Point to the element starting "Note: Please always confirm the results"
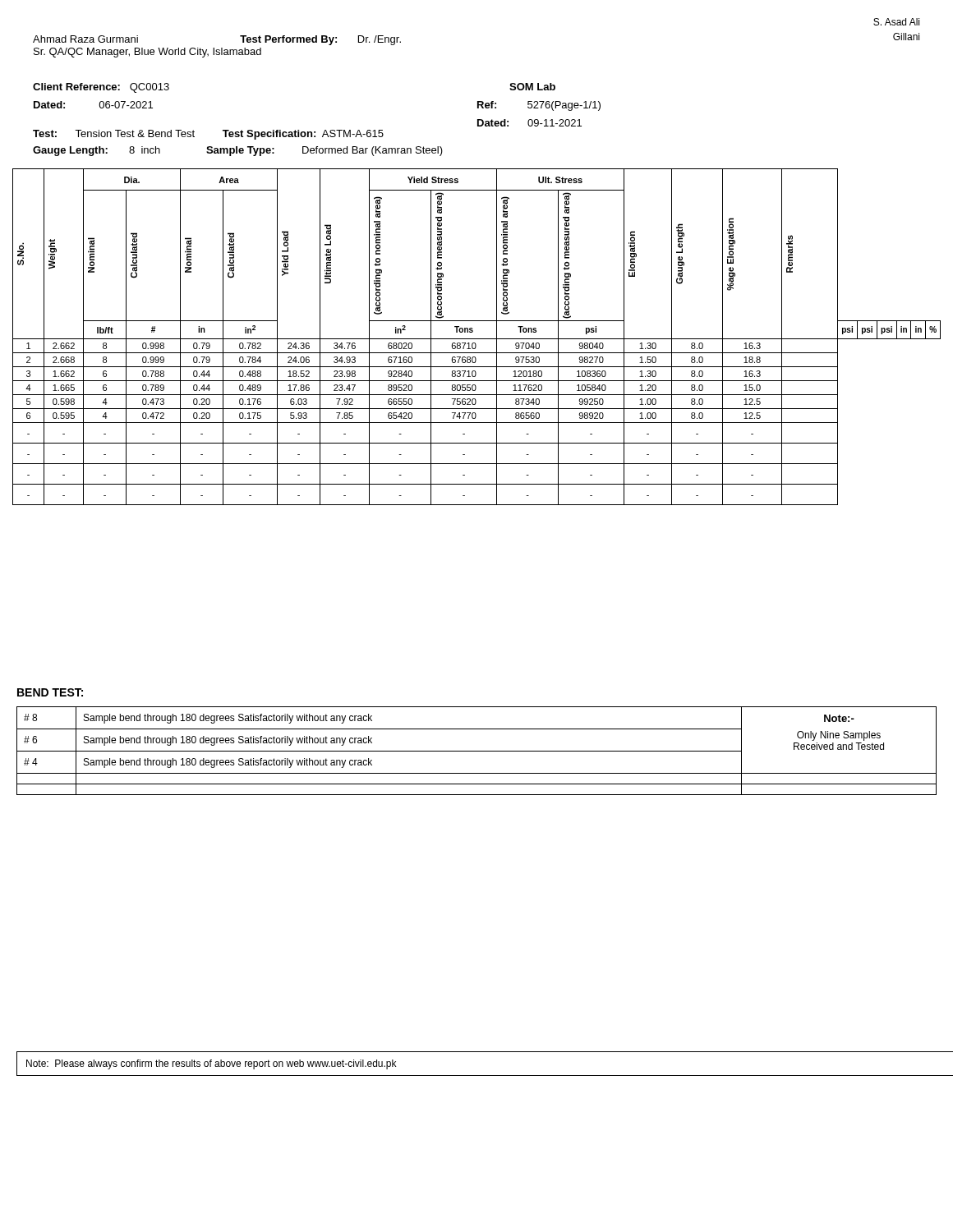 (211, 1064)
